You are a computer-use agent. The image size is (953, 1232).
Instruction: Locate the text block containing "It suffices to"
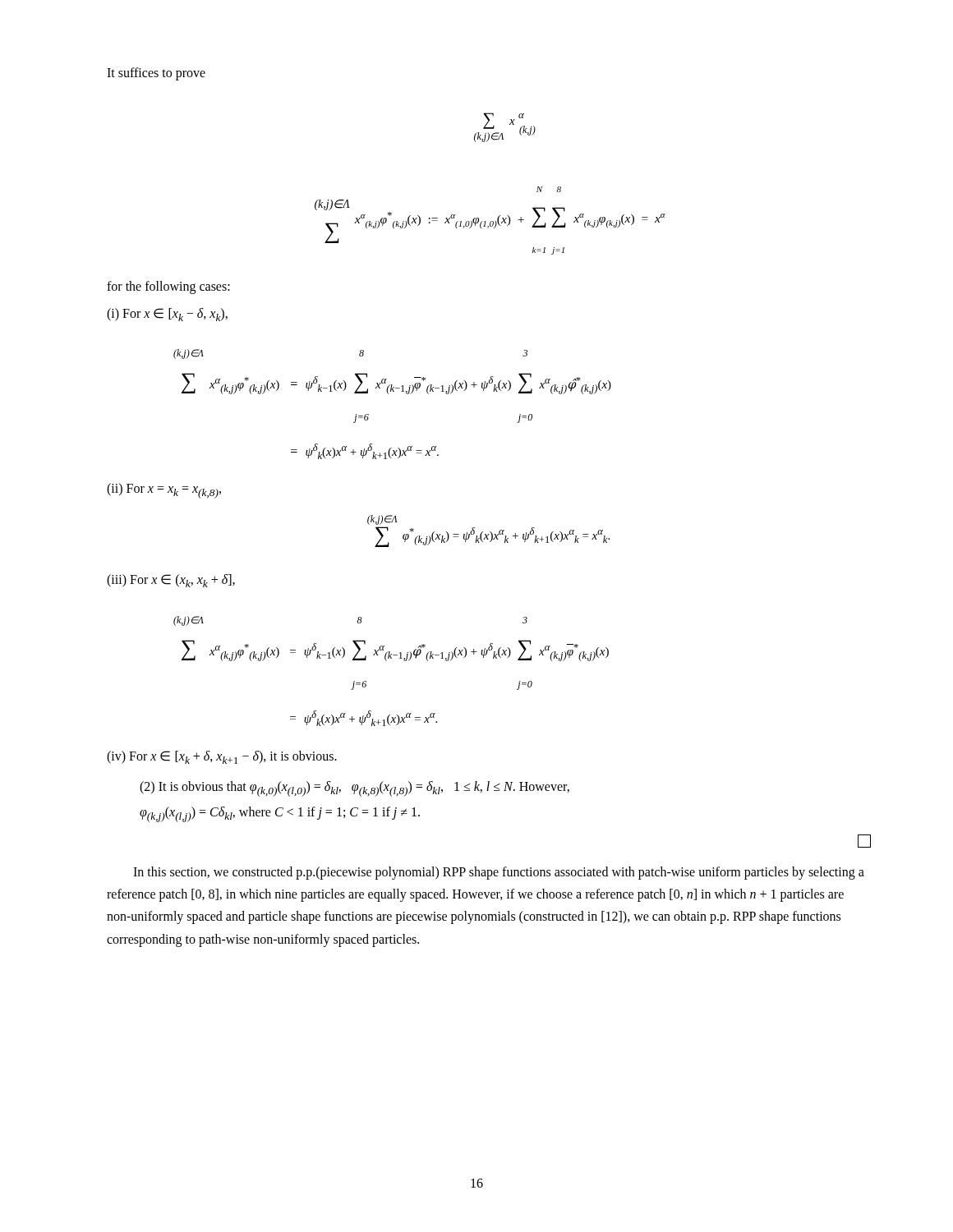point(156,73)
